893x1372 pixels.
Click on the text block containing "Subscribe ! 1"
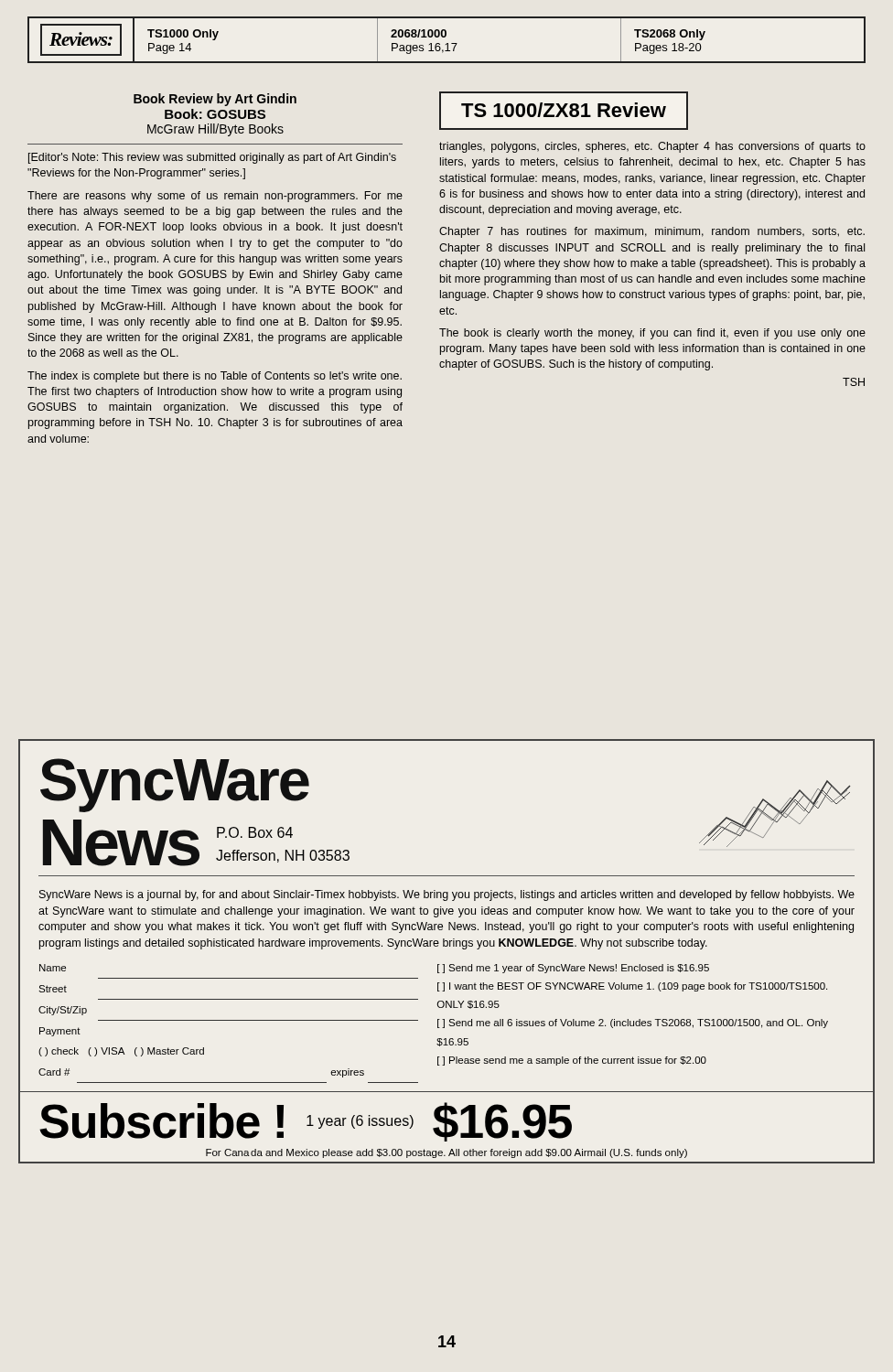[305, 1121]
